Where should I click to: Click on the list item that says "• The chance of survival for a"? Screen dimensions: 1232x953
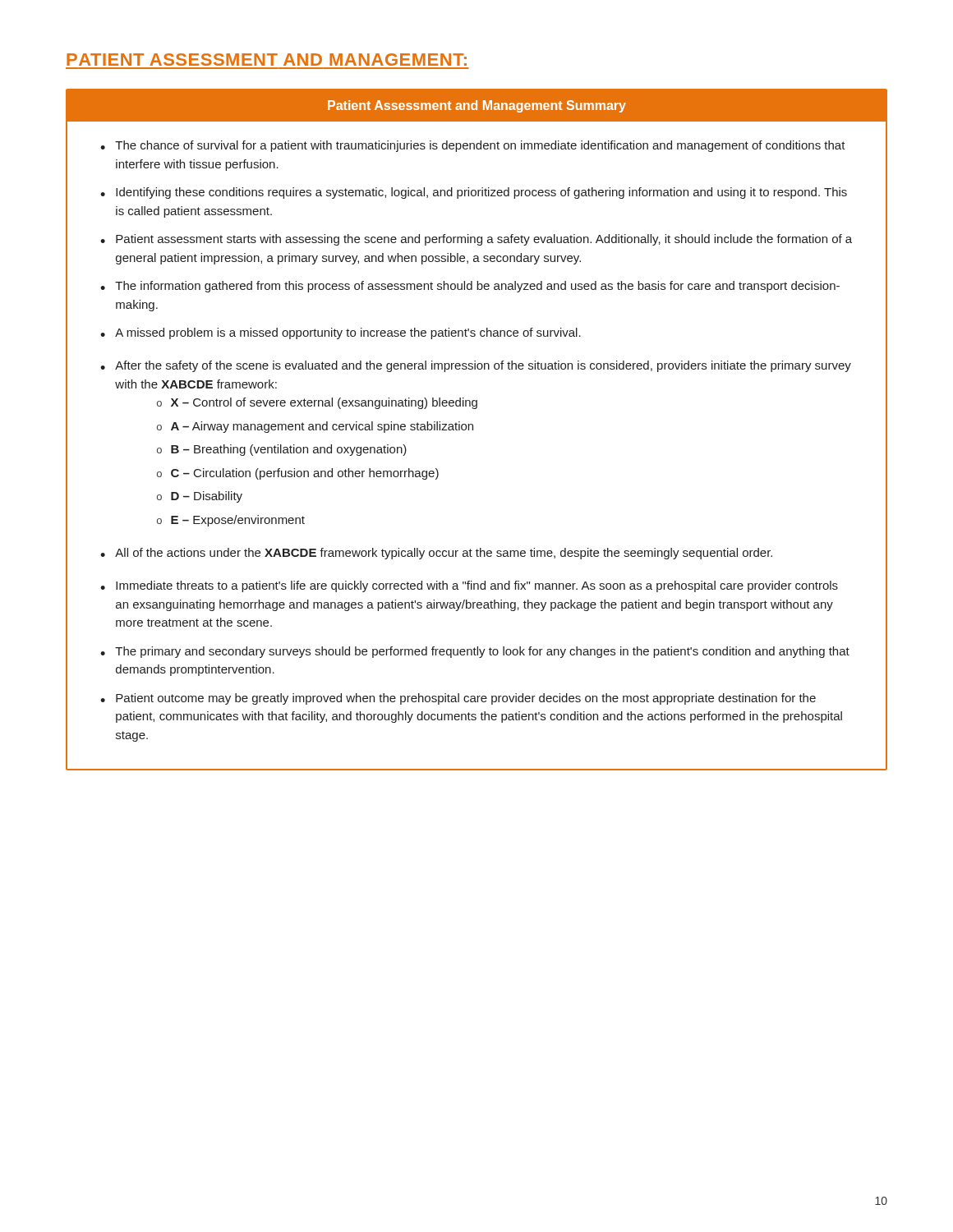point(476,155)
